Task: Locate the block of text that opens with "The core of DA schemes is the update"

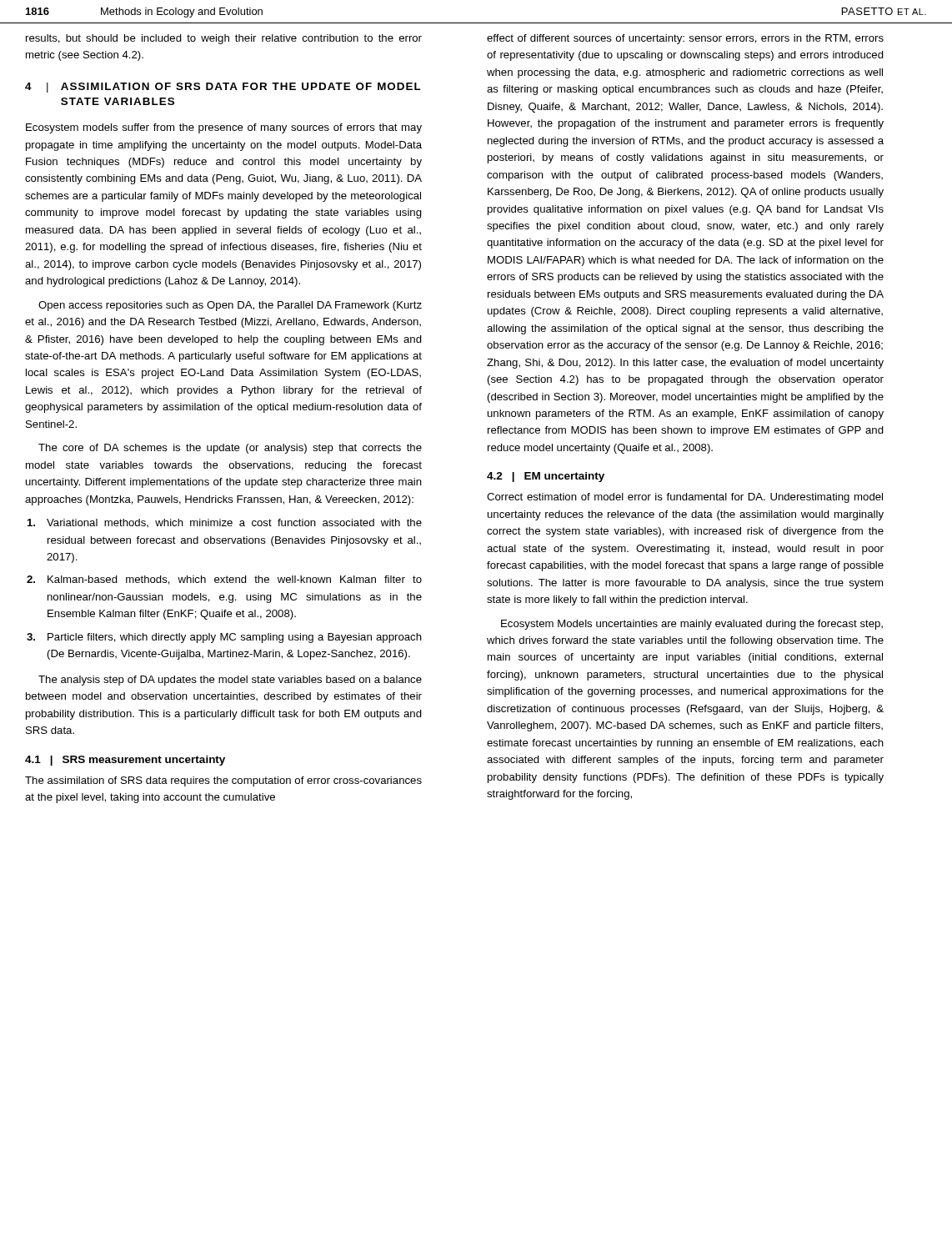Action: [x=223, y=474]
